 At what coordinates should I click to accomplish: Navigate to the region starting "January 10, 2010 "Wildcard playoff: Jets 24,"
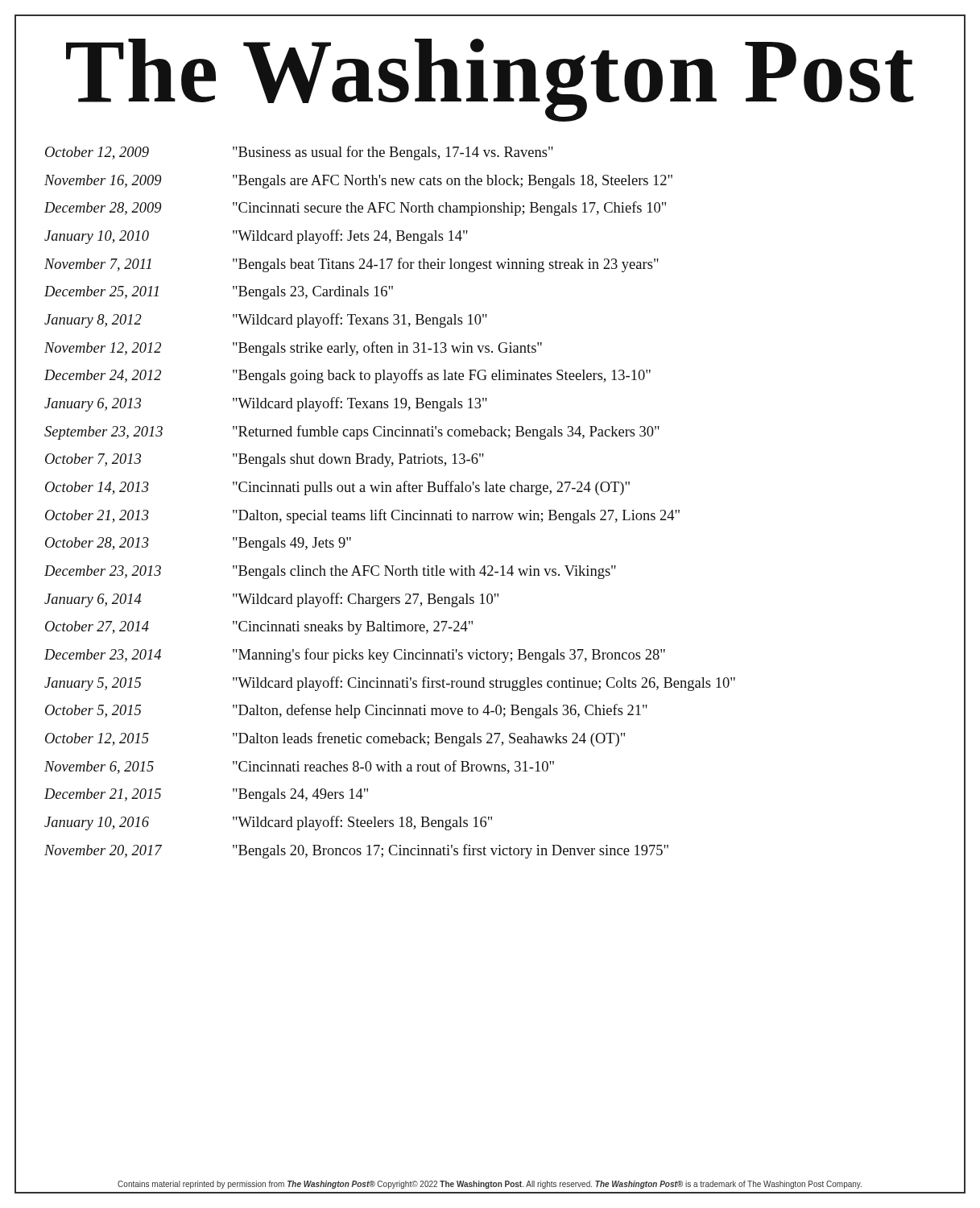(x=256, y=237)
